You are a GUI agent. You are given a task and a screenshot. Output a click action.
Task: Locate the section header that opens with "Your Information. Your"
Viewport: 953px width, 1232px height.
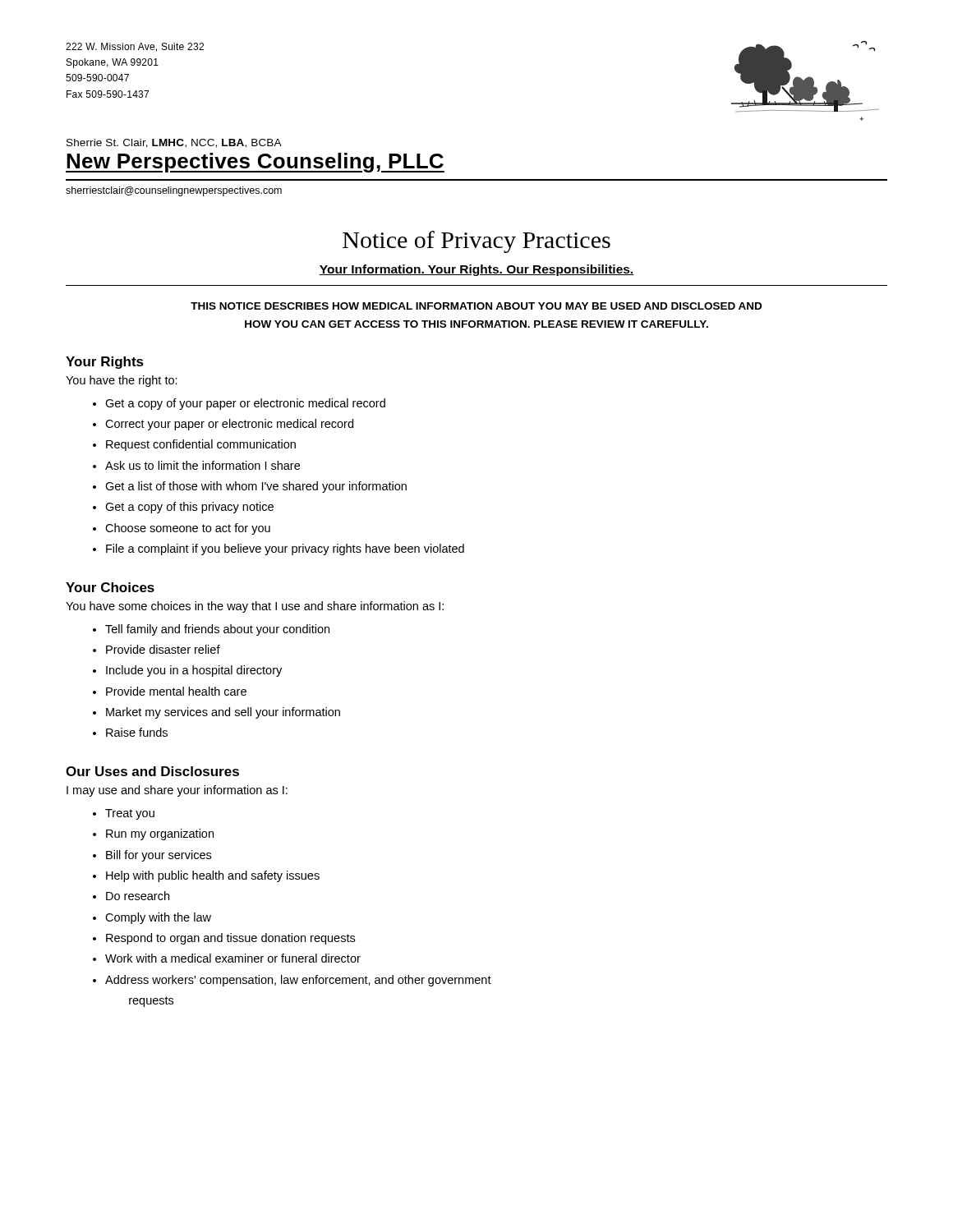click(476, 269)
